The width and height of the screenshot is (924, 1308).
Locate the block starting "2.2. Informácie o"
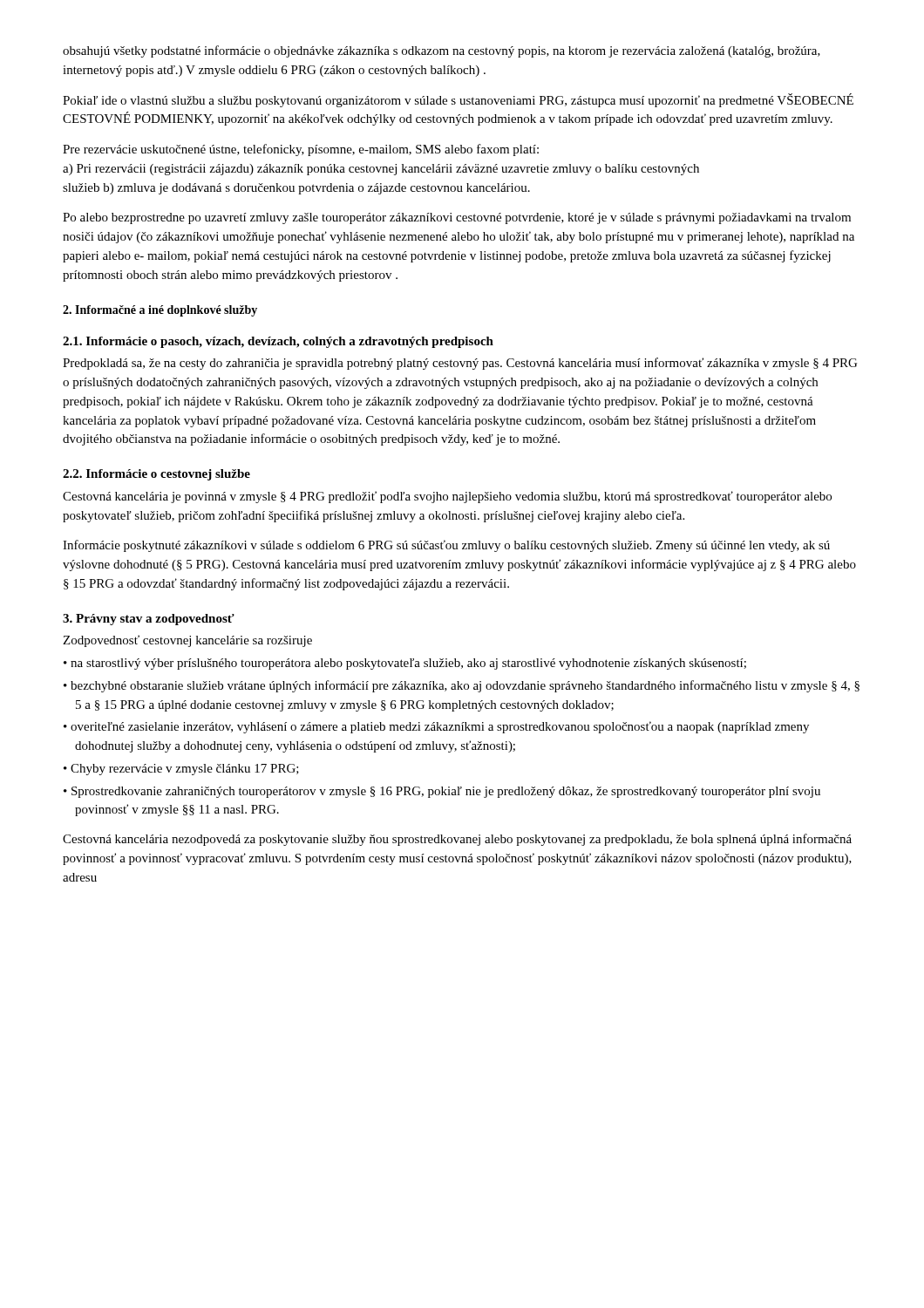[156, 474]
